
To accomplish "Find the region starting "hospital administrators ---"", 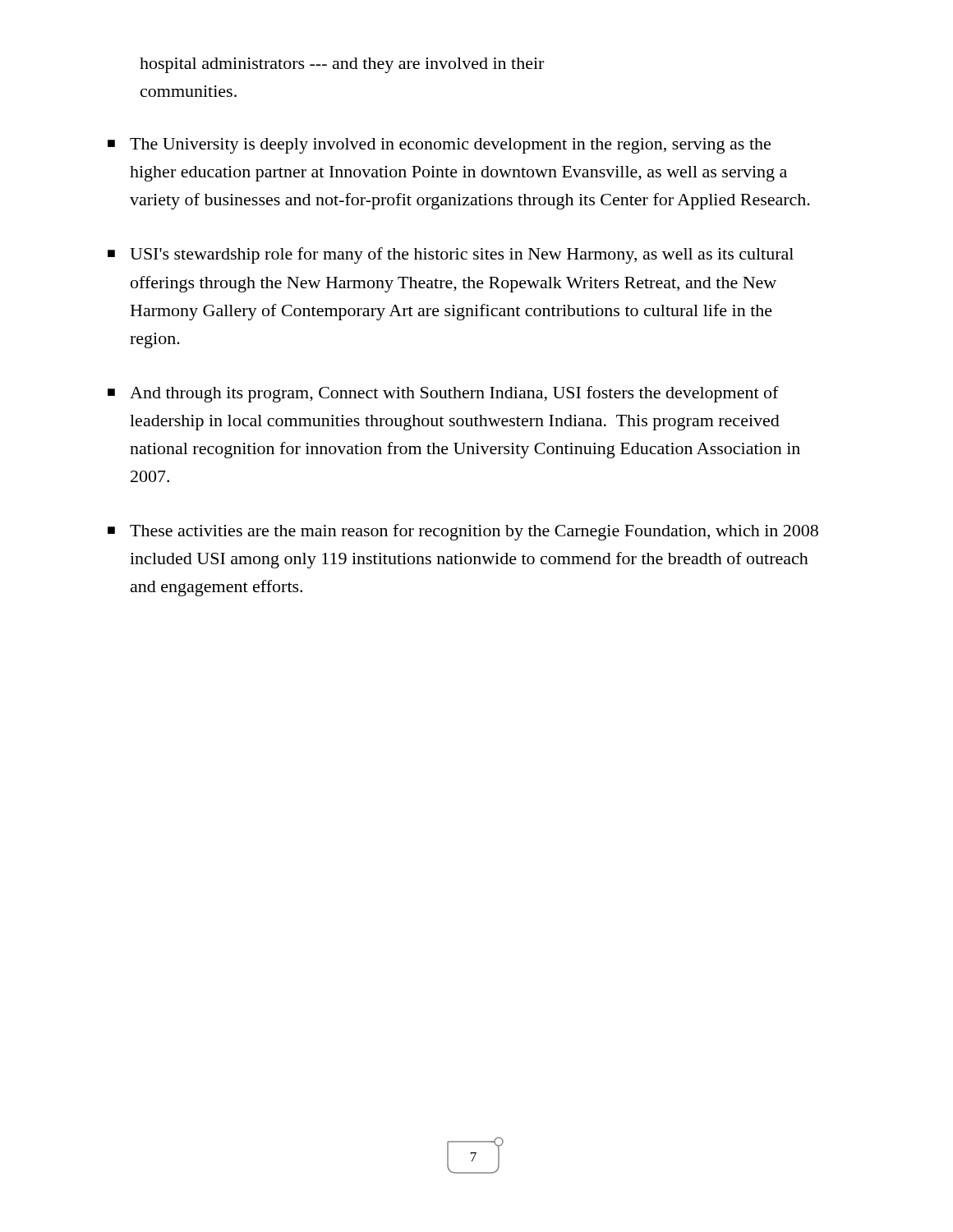I will pyautogui.click(x=342, y=77).
